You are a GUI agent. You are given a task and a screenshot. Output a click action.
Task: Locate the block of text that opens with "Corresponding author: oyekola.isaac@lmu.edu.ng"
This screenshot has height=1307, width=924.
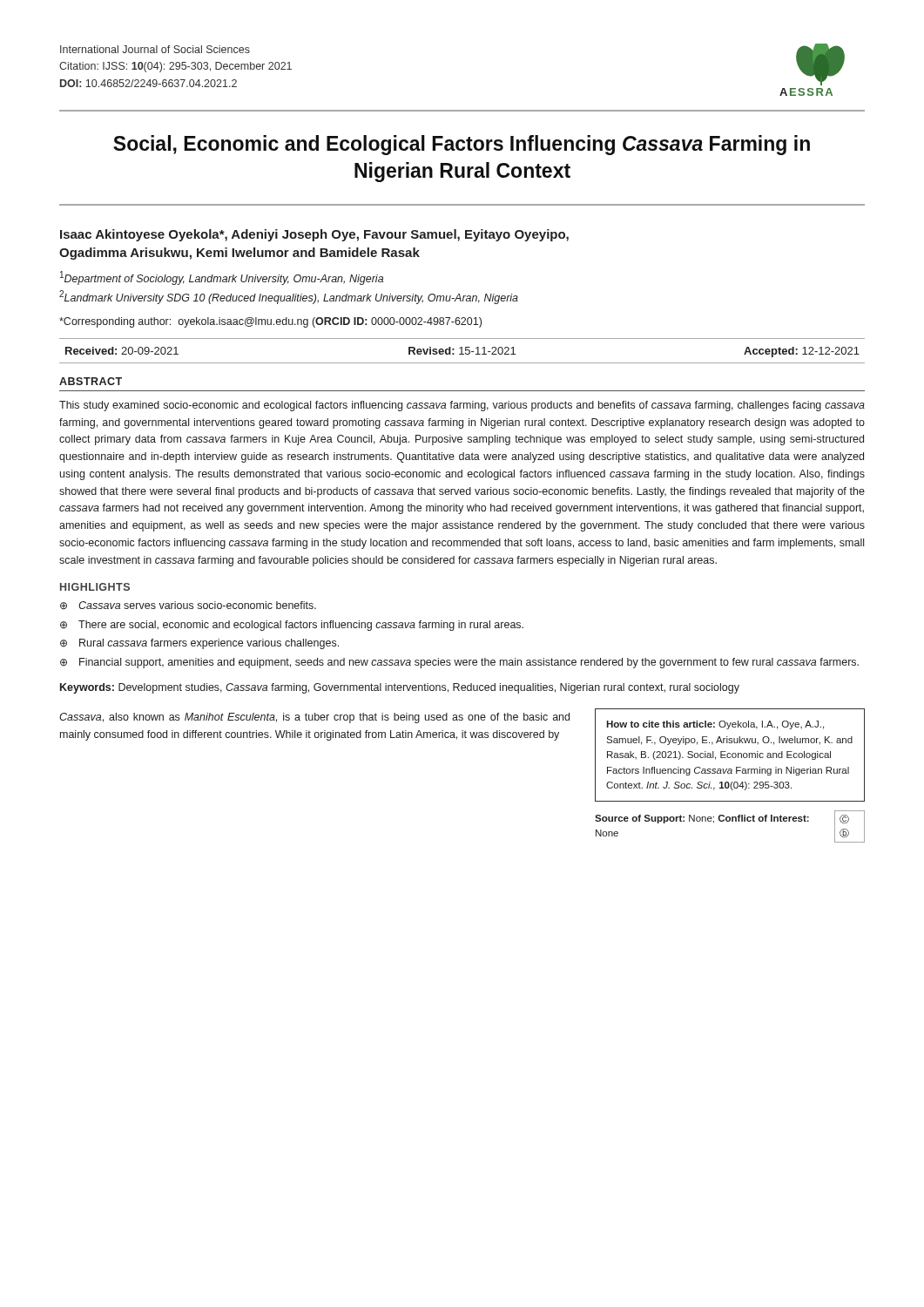click(271, 321)
